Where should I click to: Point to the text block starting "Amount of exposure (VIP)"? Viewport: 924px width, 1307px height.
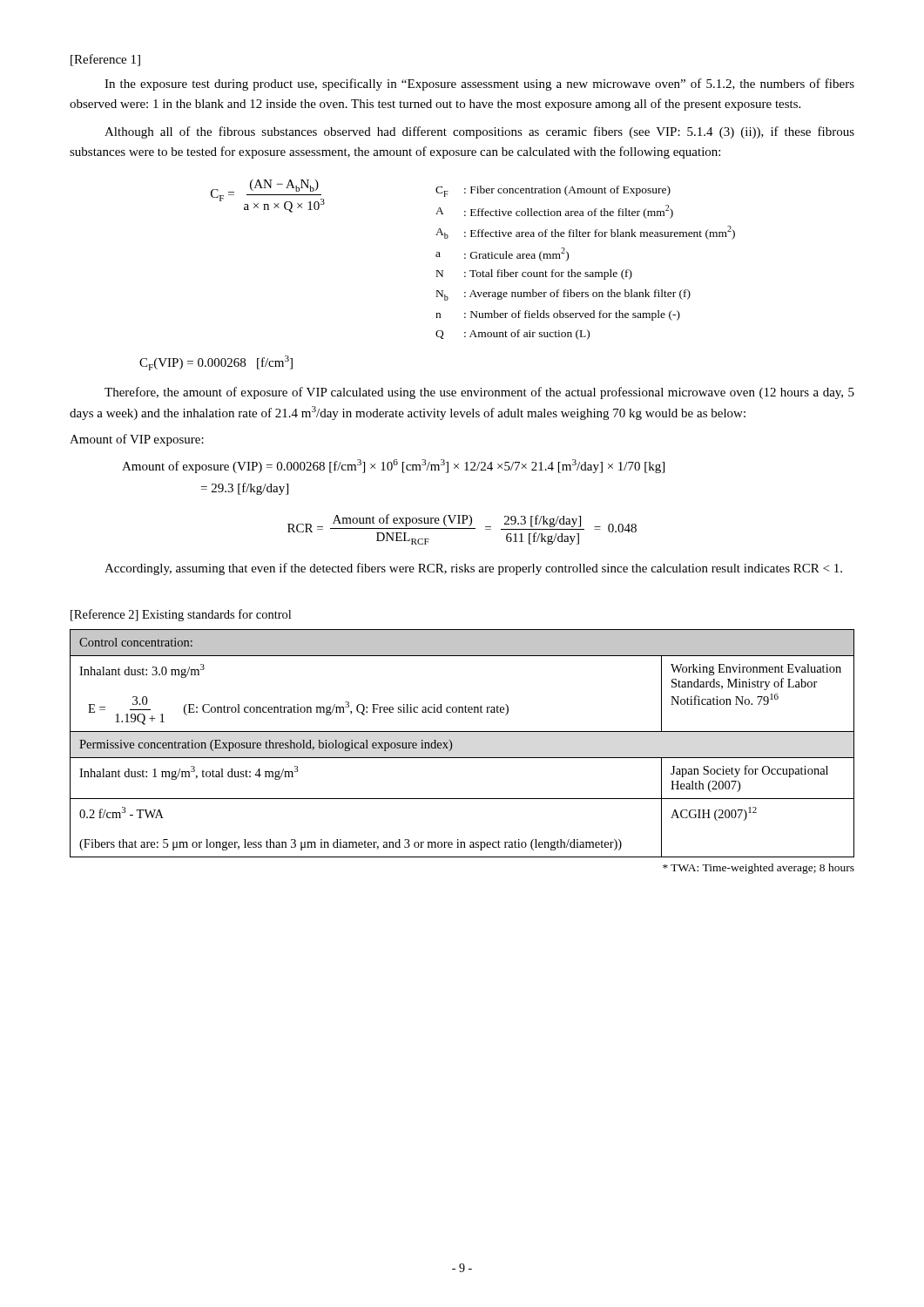pos(394,476)
